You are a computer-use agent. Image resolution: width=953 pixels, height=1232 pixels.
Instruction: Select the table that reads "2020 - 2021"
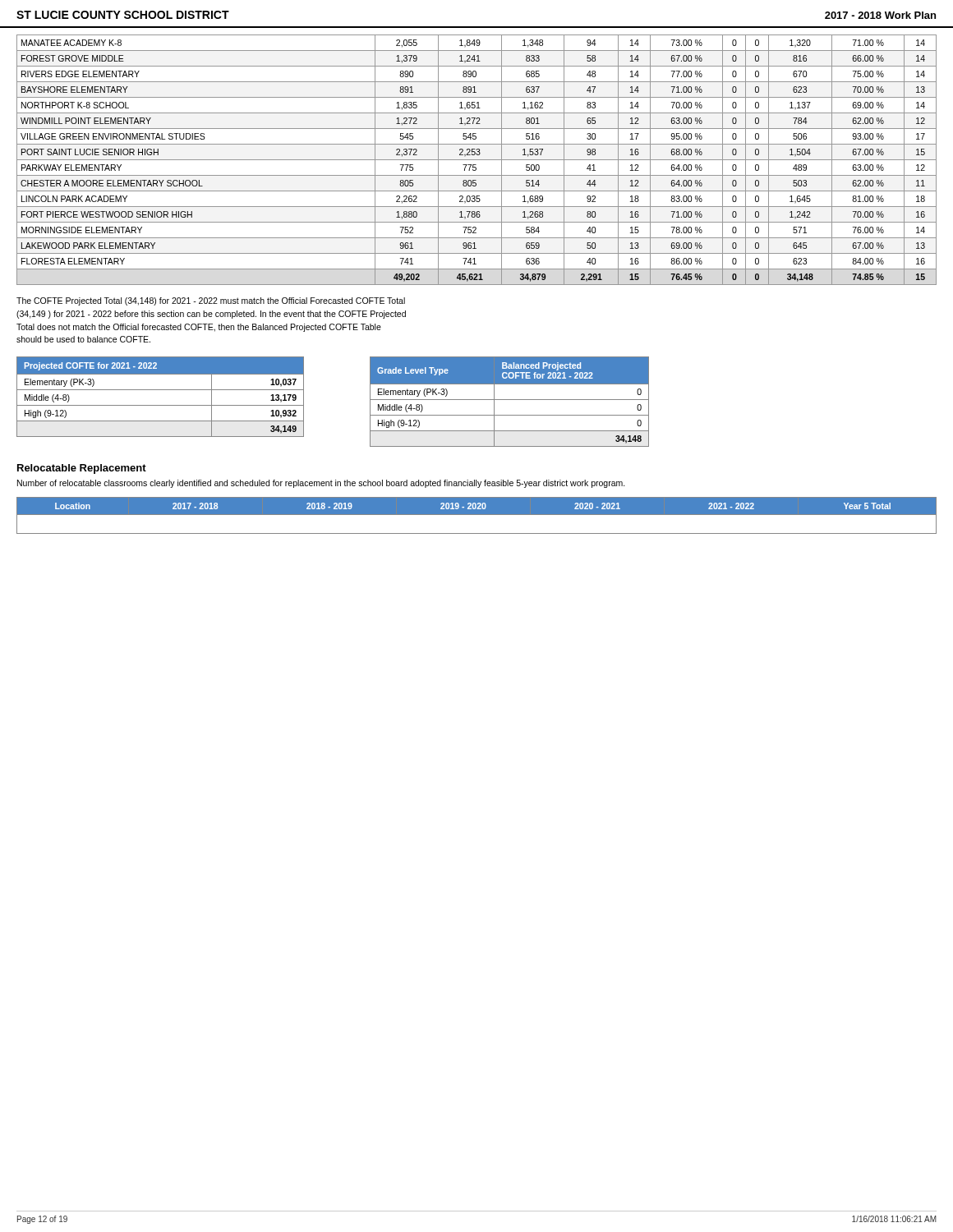[476, 515]
